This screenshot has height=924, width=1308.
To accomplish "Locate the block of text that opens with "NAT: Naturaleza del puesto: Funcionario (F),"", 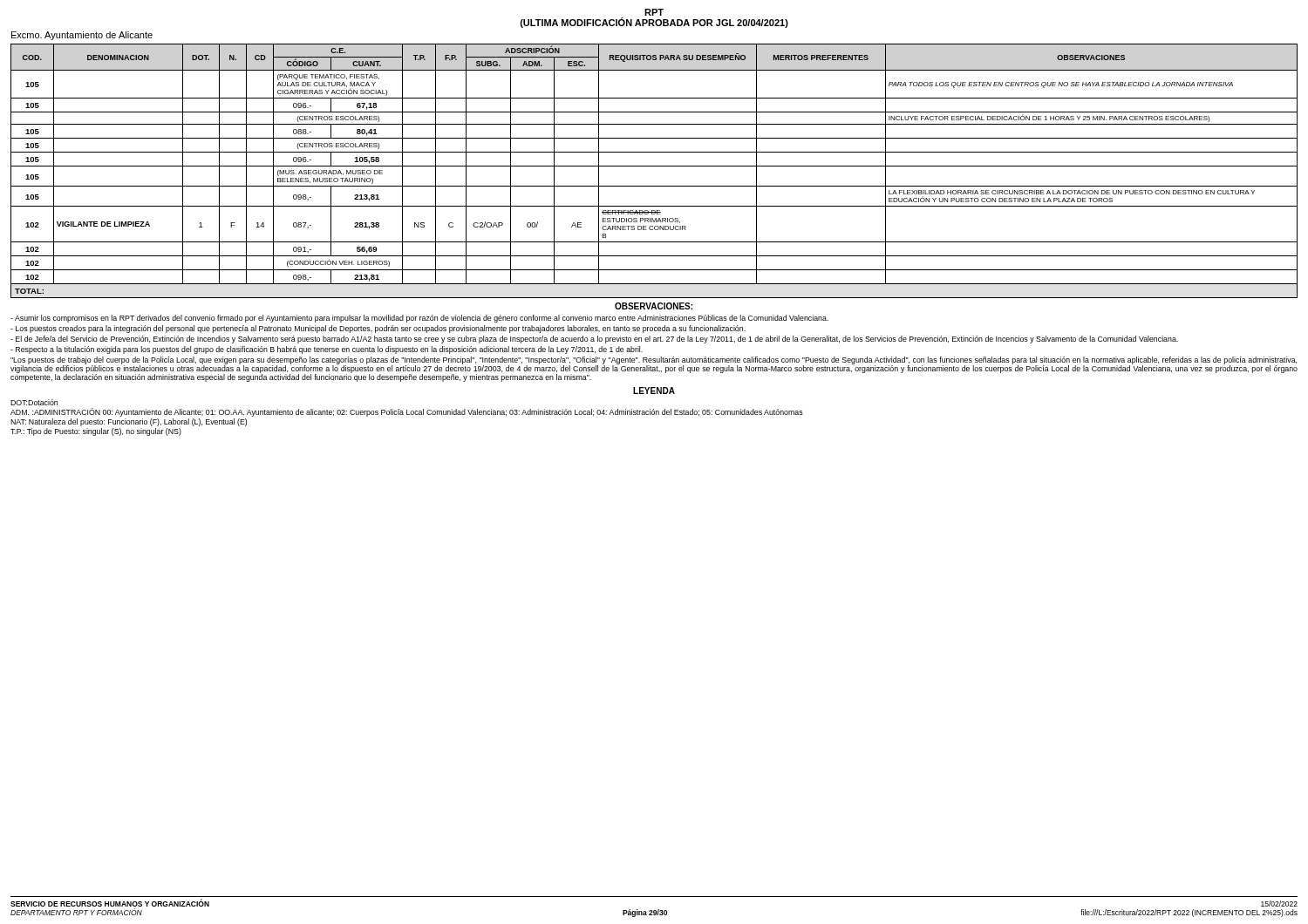I will (x=129, y=422).
